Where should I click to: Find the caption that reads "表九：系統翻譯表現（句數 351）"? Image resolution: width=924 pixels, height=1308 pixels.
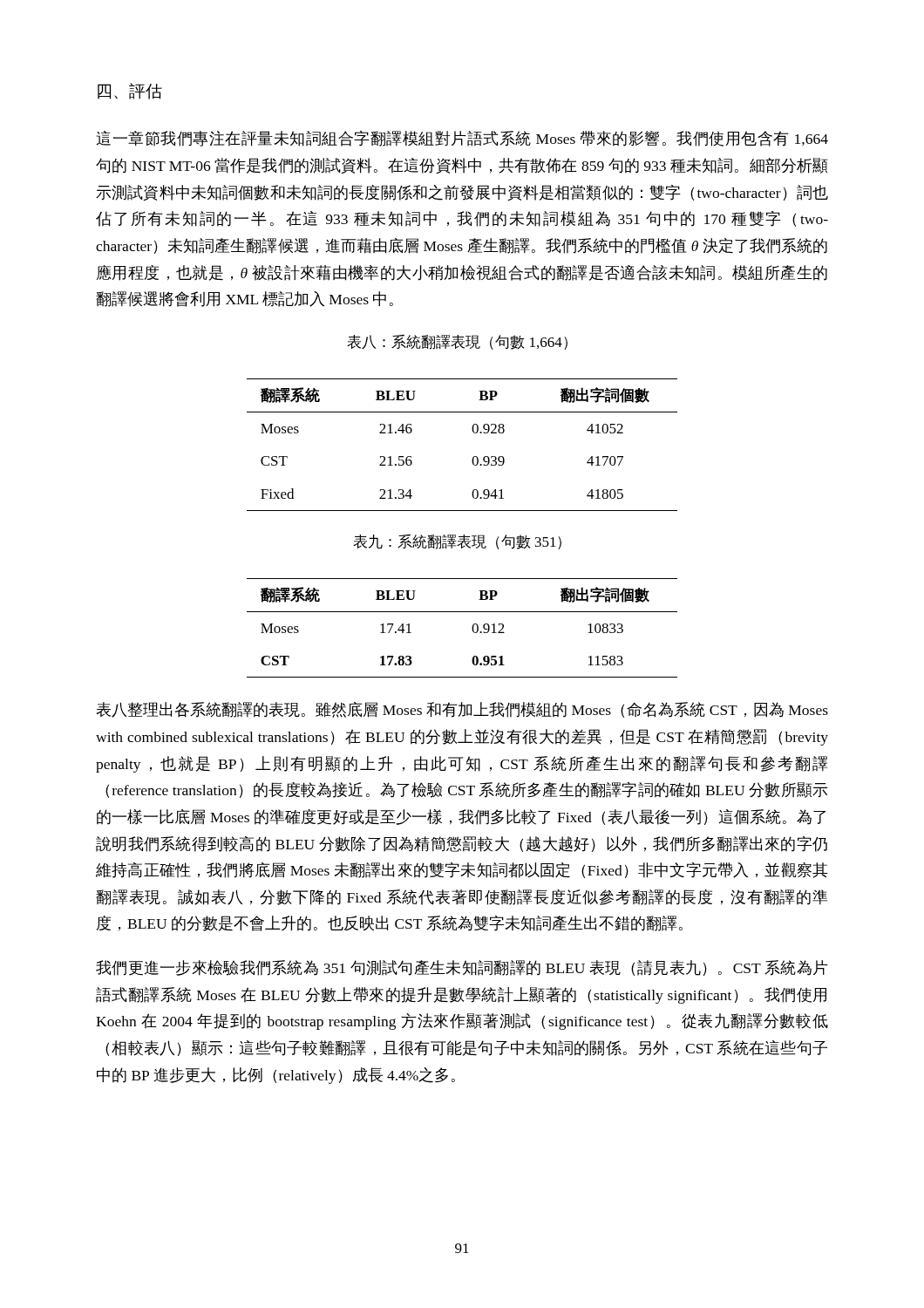coord(462,542)
